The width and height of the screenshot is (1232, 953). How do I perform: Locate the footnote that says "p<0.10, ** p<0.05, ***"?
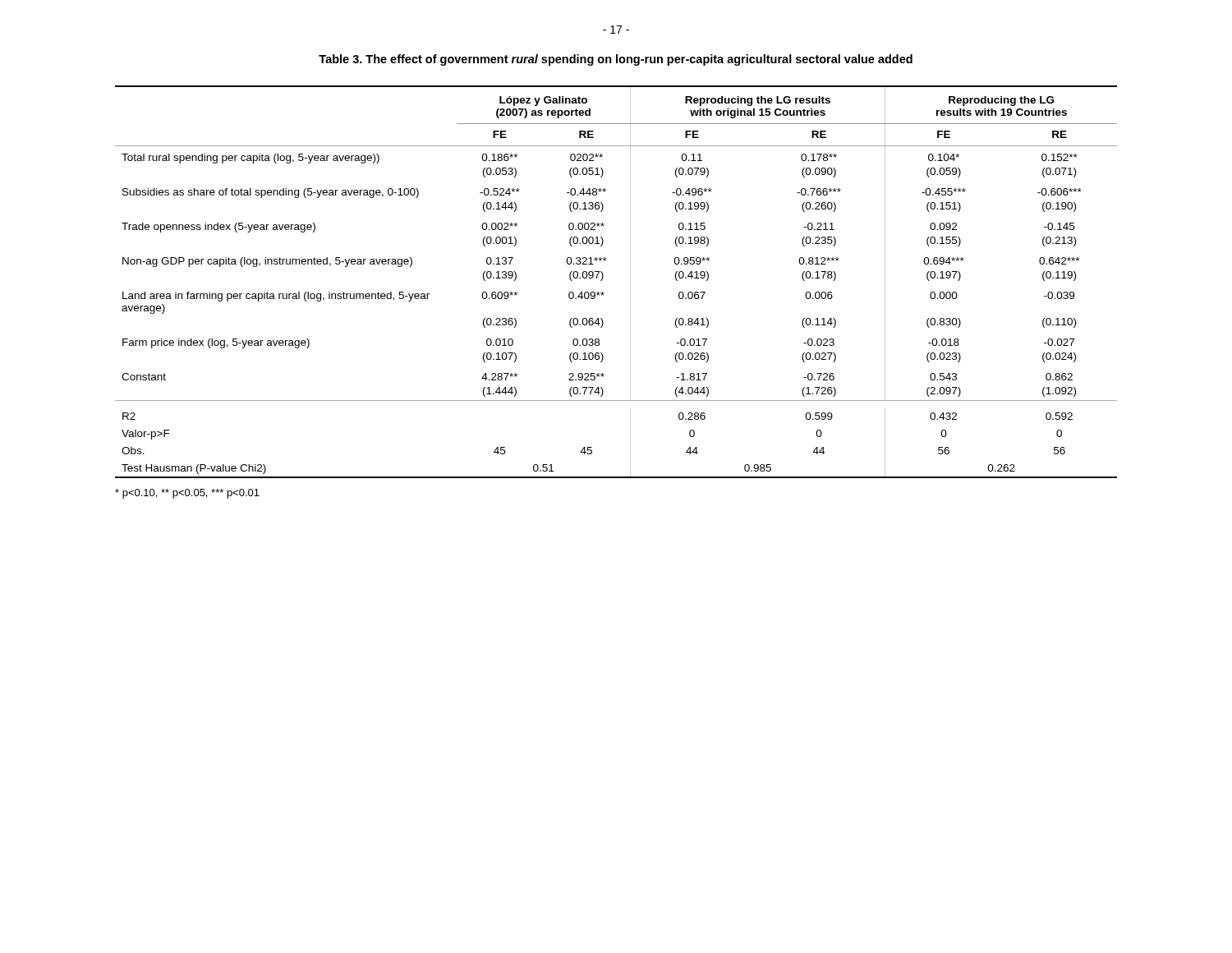187,493
